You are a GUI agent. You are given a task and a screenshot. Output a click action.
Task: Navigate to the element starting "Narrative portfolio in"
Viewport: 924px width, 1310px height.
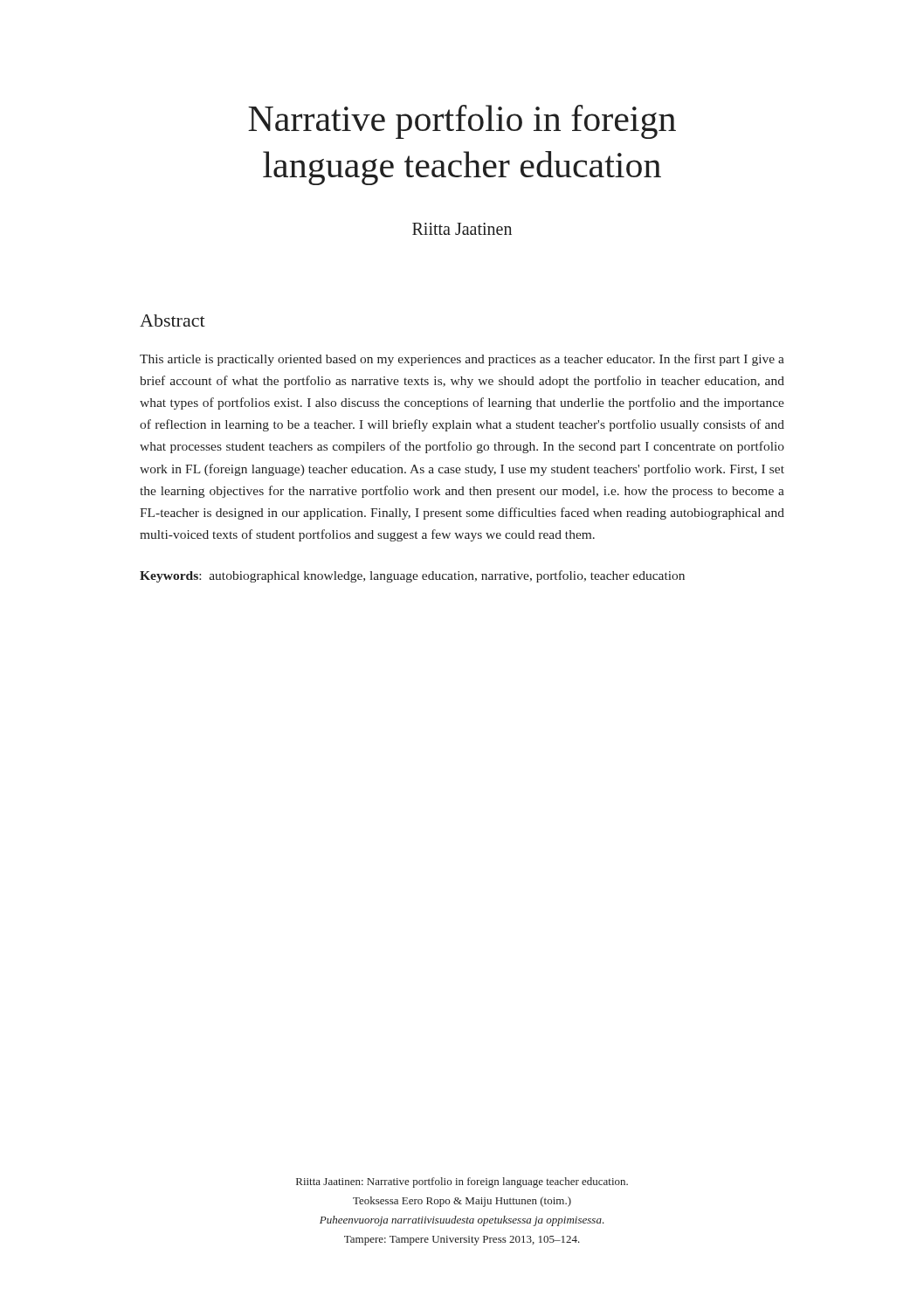pyautogui.click(x=462, y=142)
